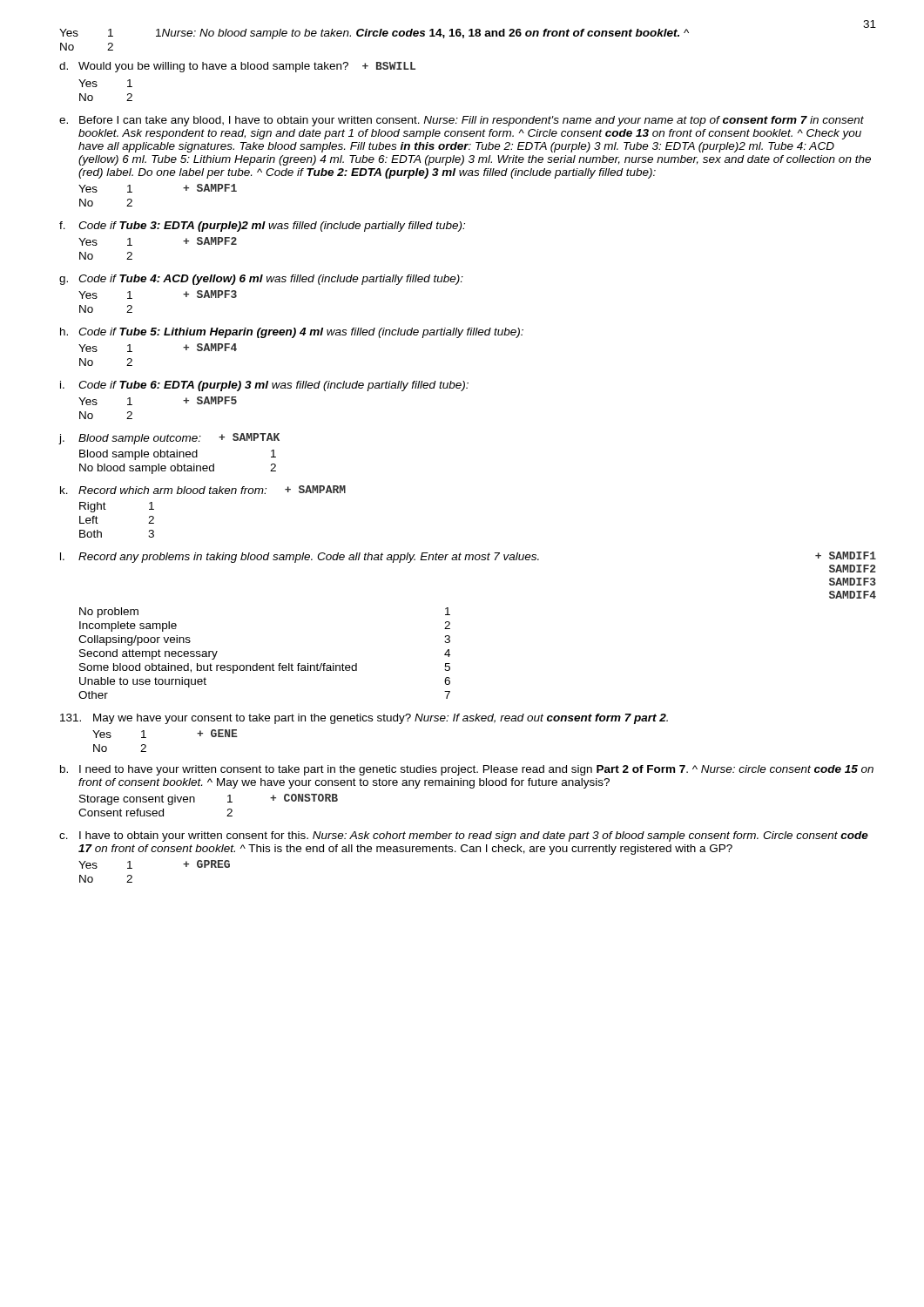Screen dimensions: 1307x924
Task: Click the passage that begins "b. I need to have your written consent"
Action: click(x=468, y=791)
